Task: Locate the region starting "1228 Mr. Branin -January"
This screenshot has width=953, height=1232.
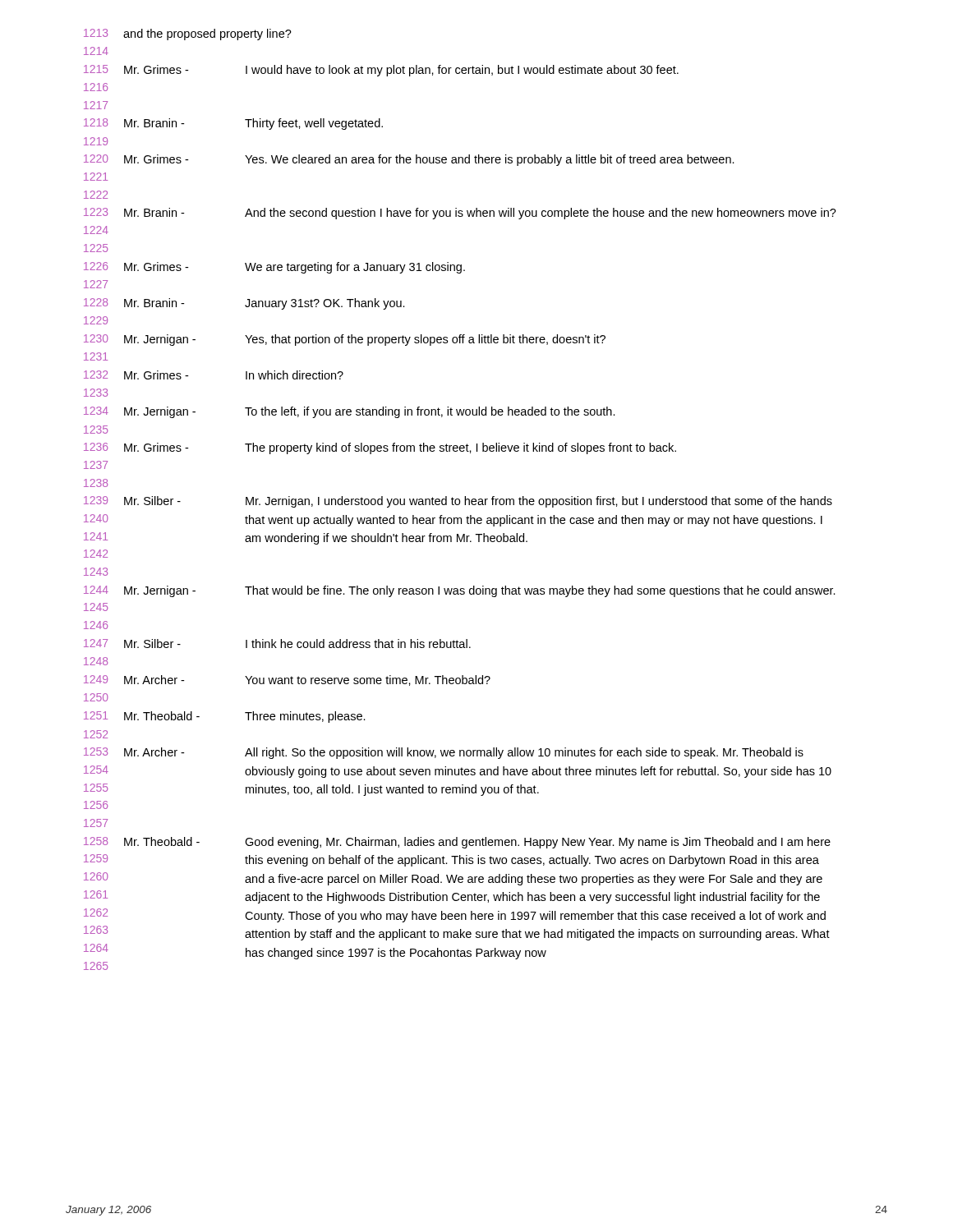Action: [x=244, y=304]
